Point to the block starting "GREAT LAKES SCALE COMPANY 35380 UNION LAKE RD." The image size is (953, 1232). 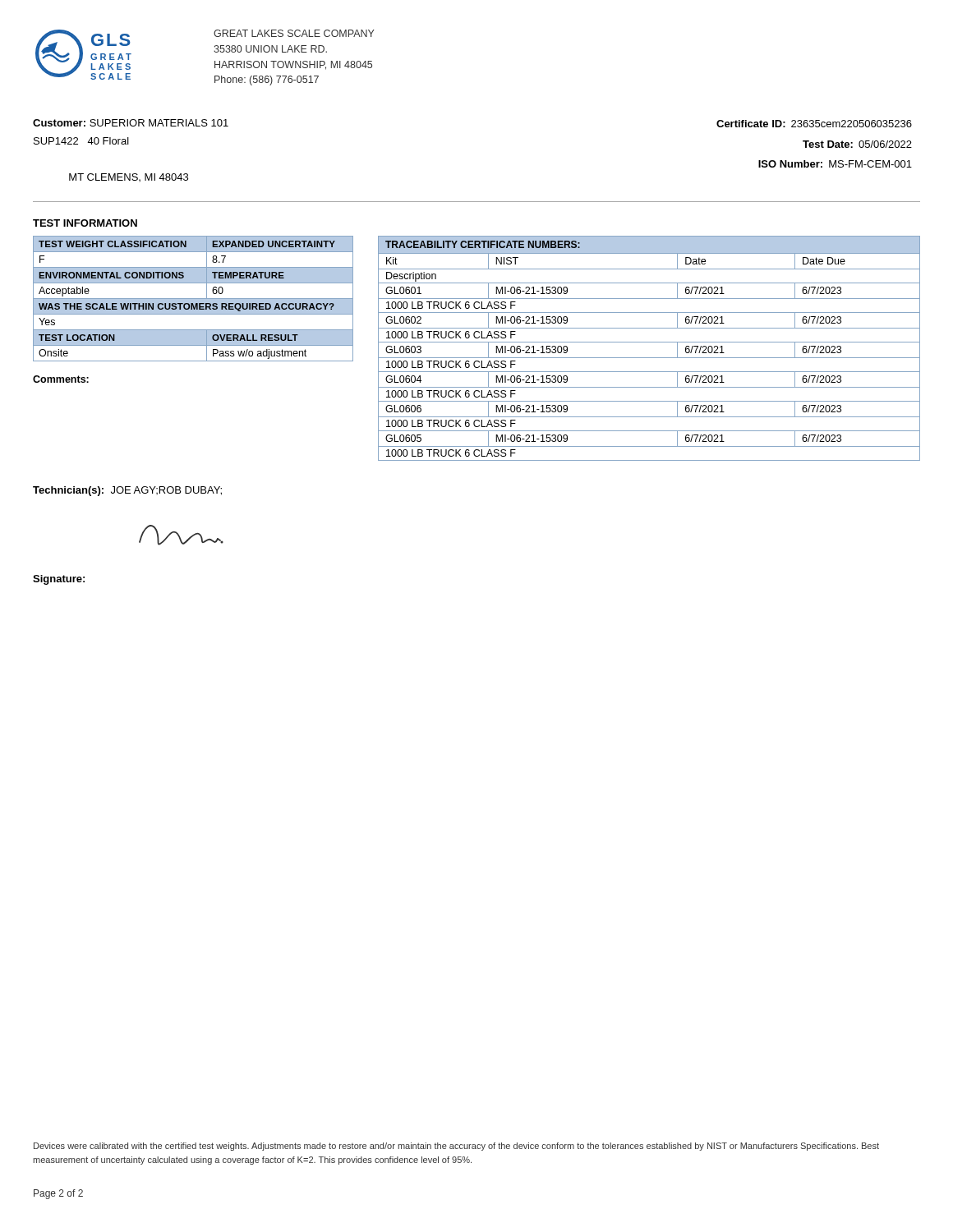294,57
